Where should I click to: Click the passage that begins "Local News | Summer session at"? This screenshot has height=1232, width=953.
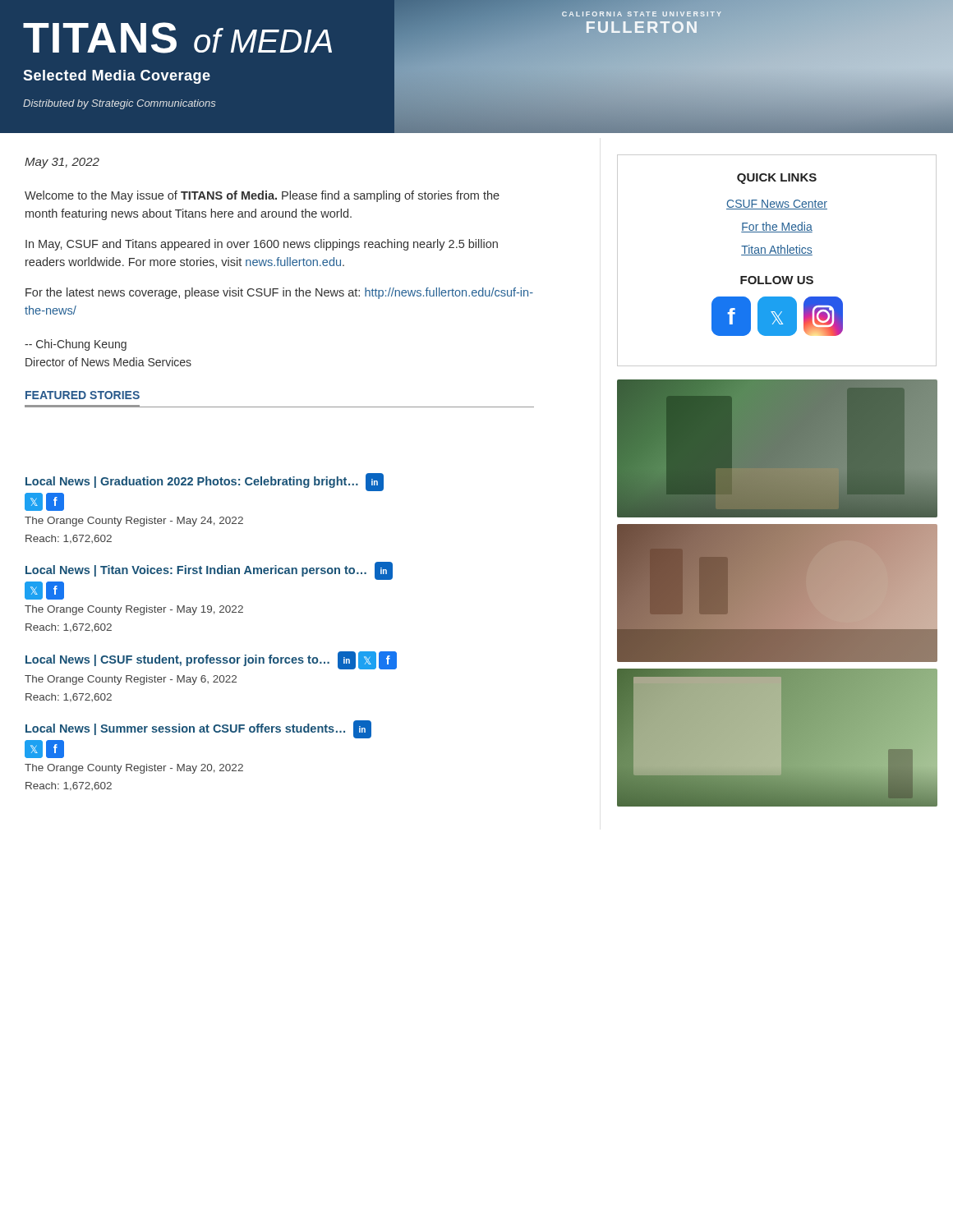(x=198, y=729)
